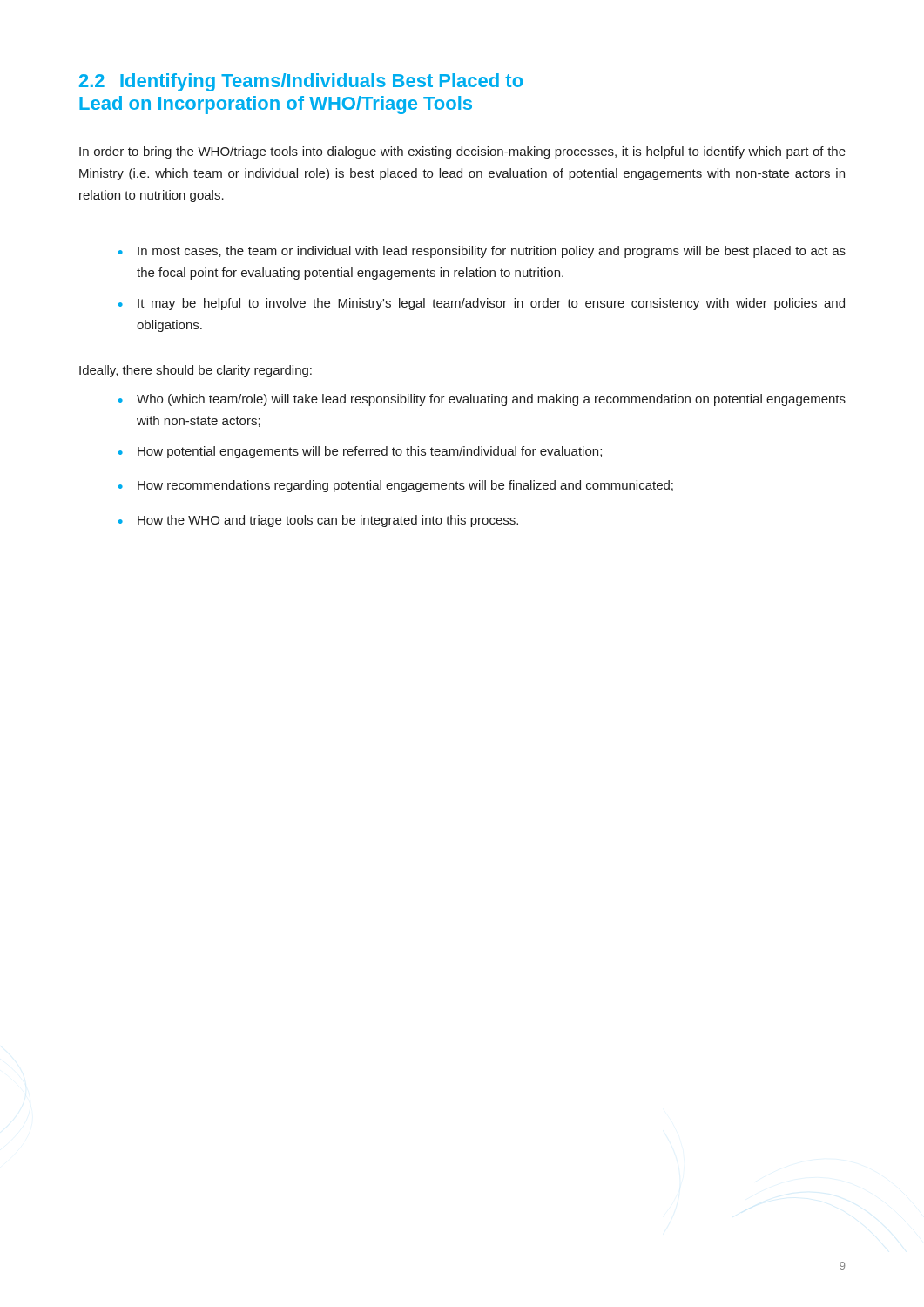Viewport: 924px width, 1307px height.
Task: Locate the block of text that opens with "• How recommendations"
Action: (x=482, y=488)
